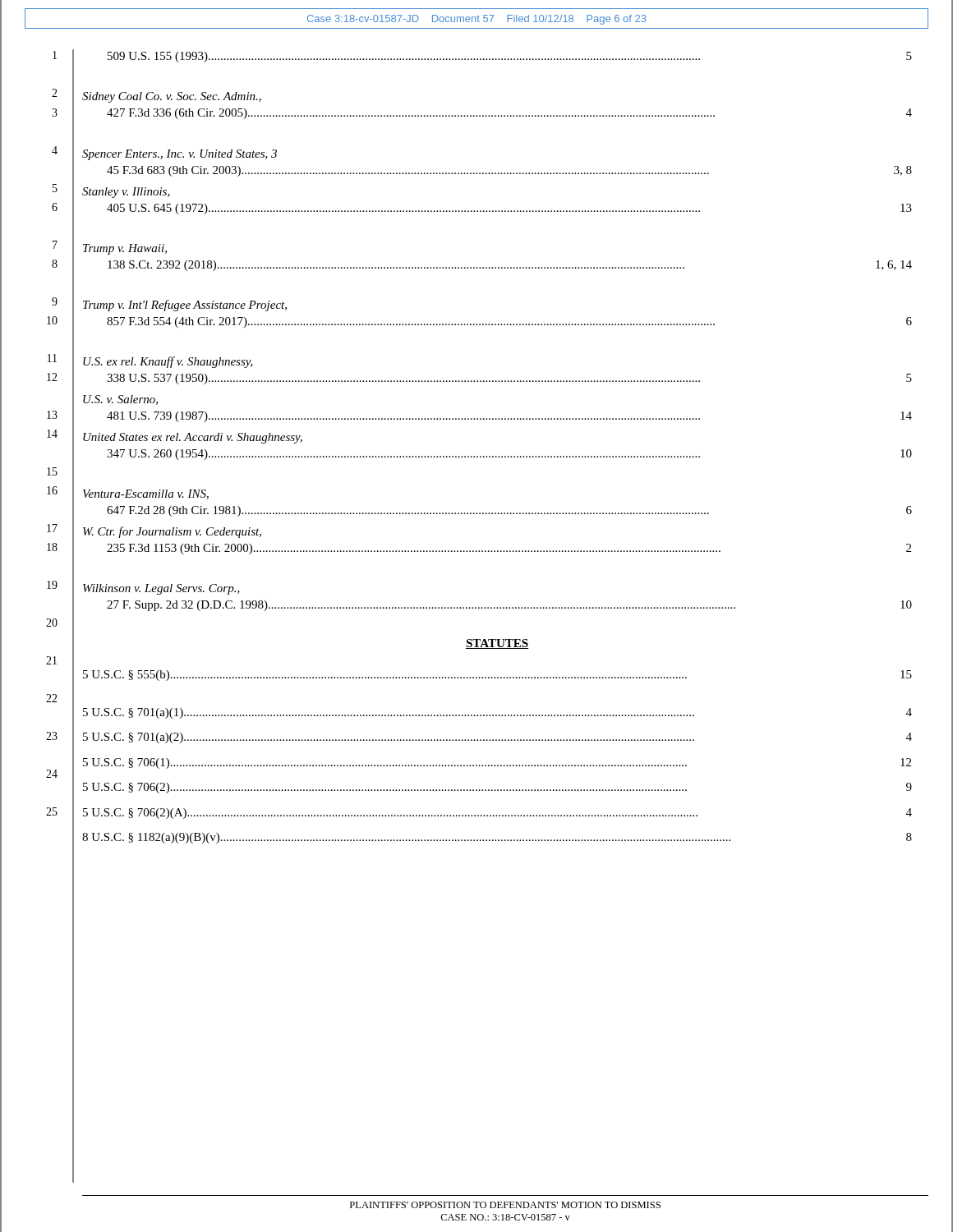953x1232 pixels.
Task: Select the passage starting "5 U.S.C. § 555(b)"
Action: tap(497, 675)
